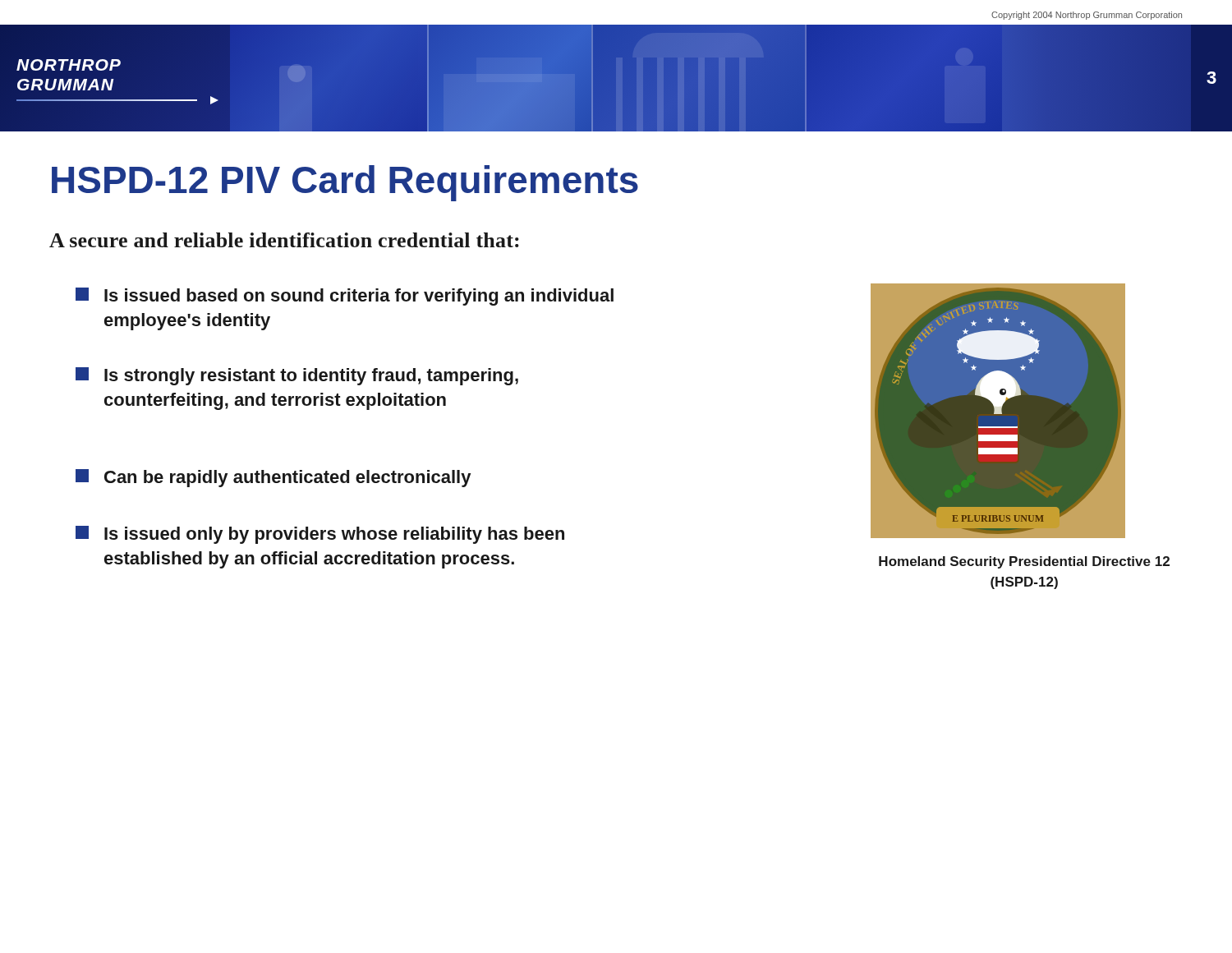The width and height of the screenshot is (1232, 953).
Task: Locate the region starting "Is issued based"
Action: (362, 308)
